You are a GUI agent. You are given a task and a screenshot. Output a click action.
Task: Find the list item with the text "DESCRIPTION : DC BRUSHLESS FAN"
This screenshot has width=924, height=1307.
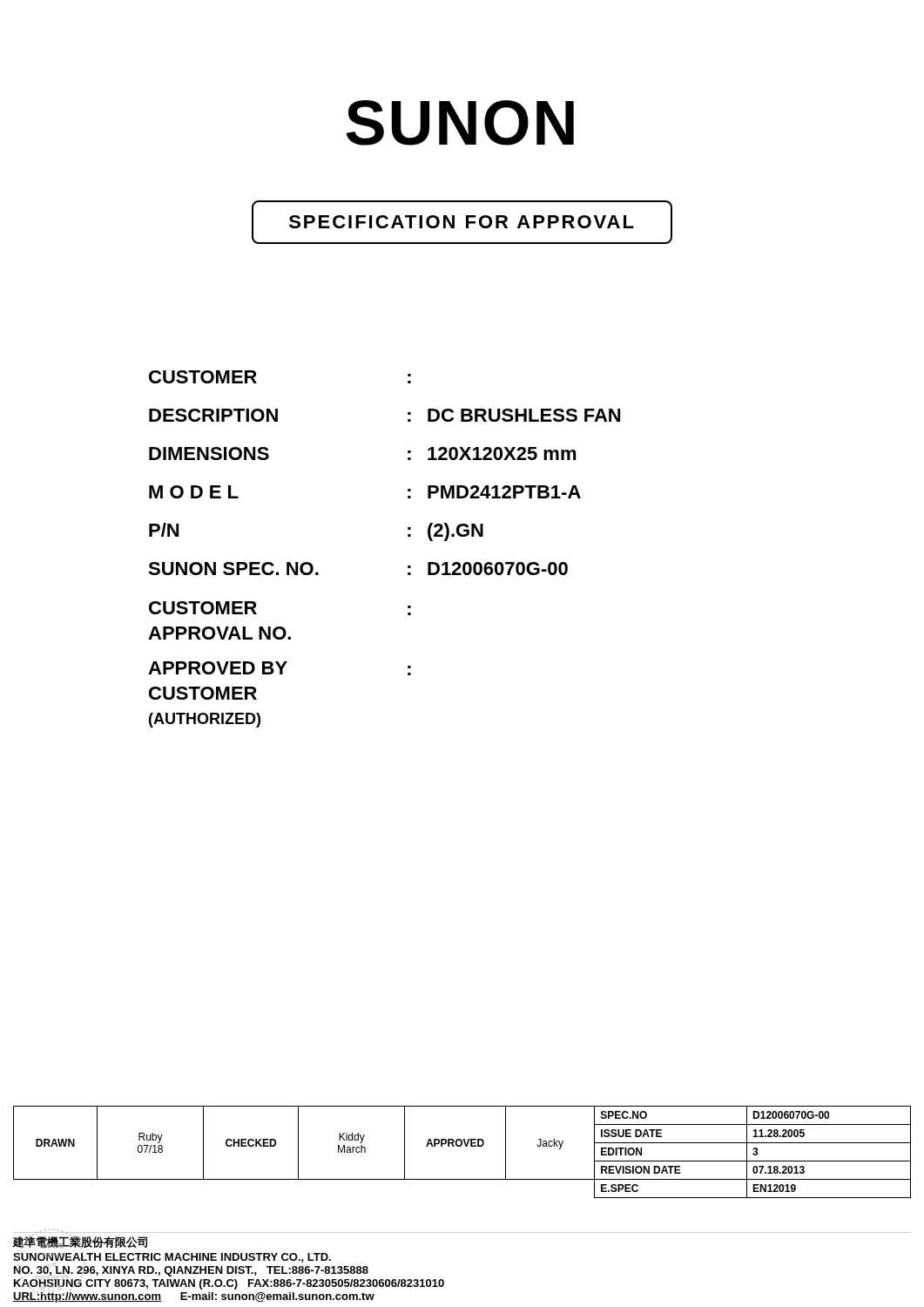217,415
